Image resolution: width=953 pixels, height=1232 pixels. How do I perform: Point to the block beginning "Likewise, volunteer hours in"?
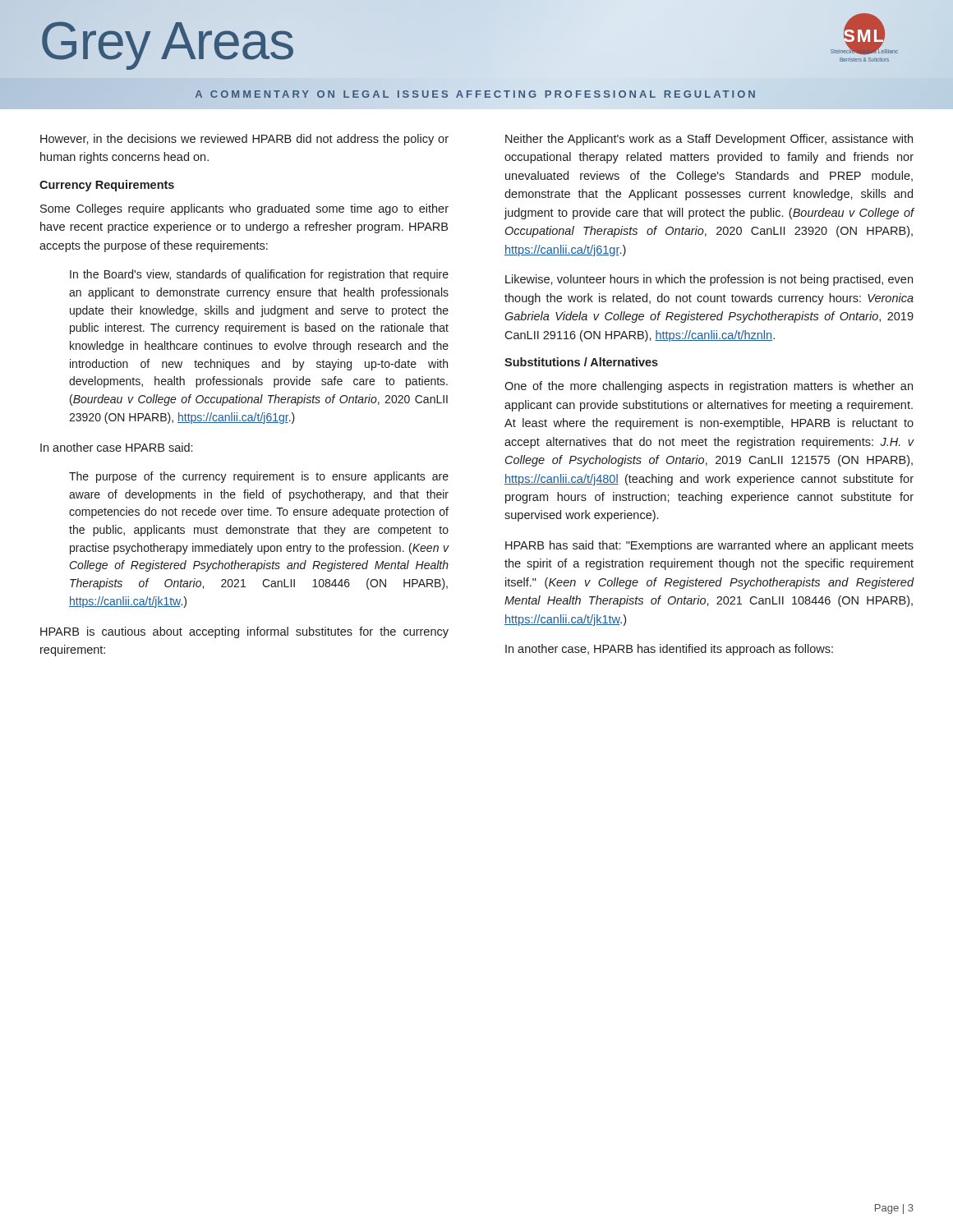(709, 307)
